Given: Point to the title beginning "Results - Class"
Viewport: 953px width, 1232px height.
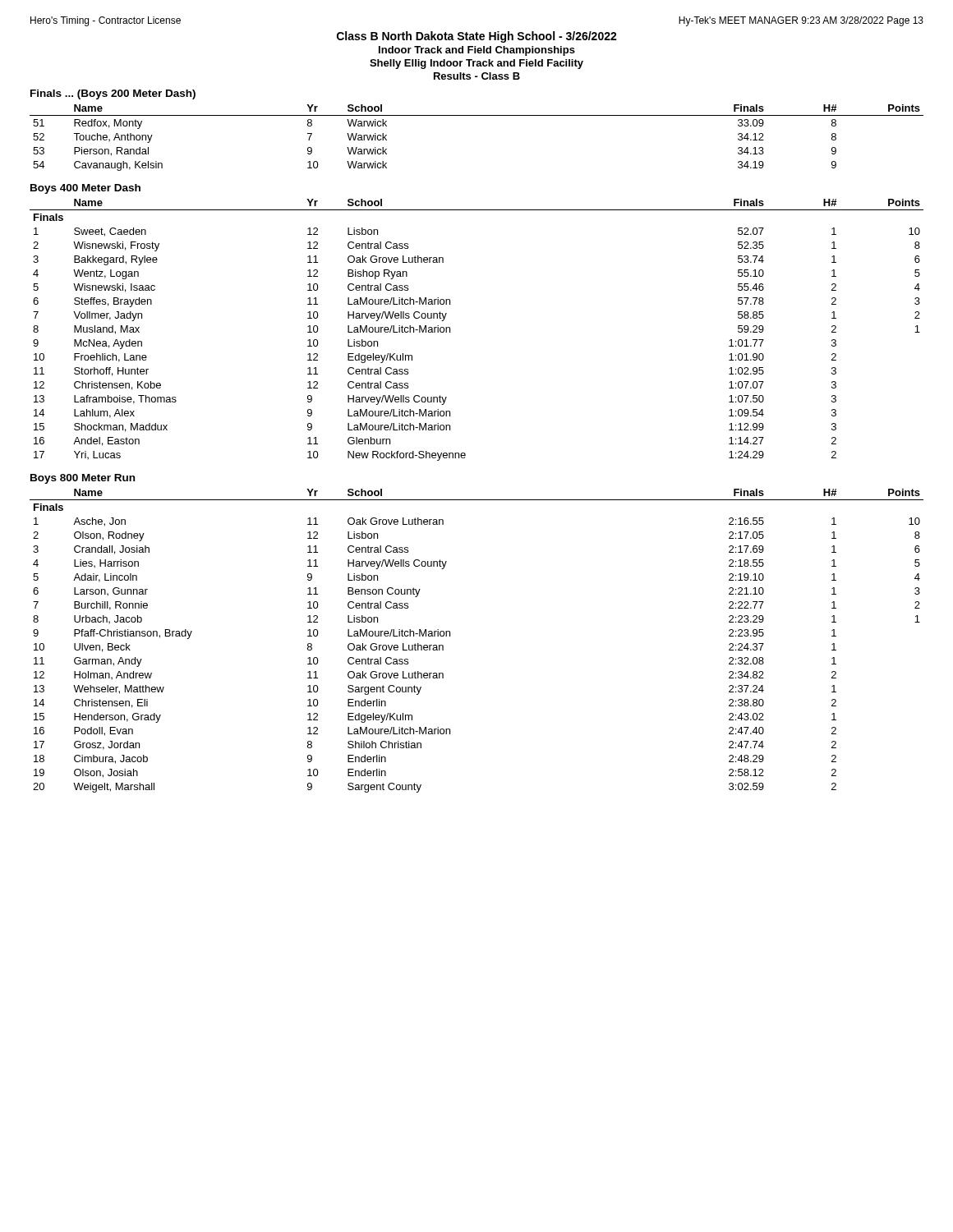Looking at the screenshot, I should point(476,76).
